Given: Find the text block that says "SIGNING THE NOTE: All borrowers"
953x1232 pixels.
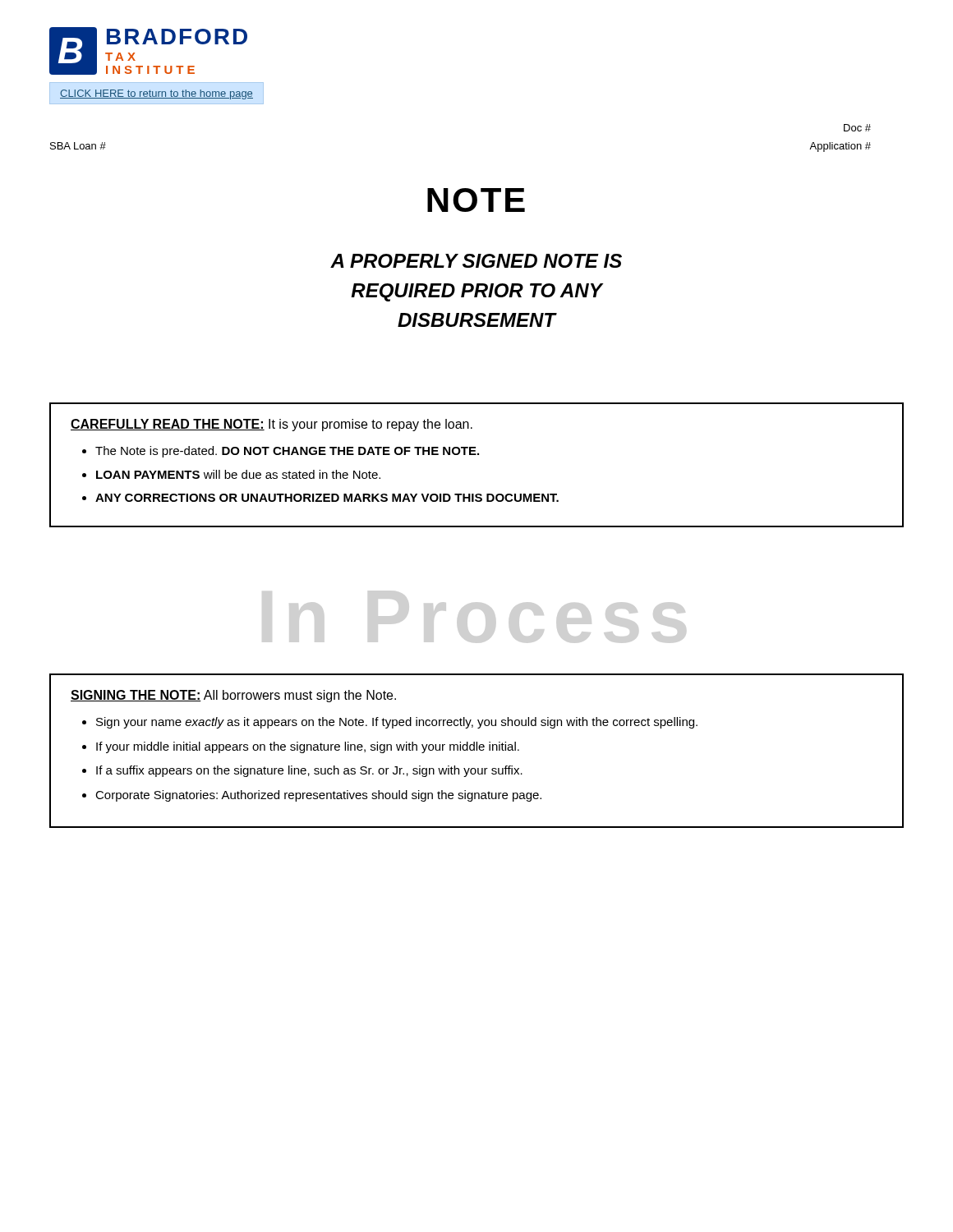Looking at the screenshot, I should [x=476, y=746].
